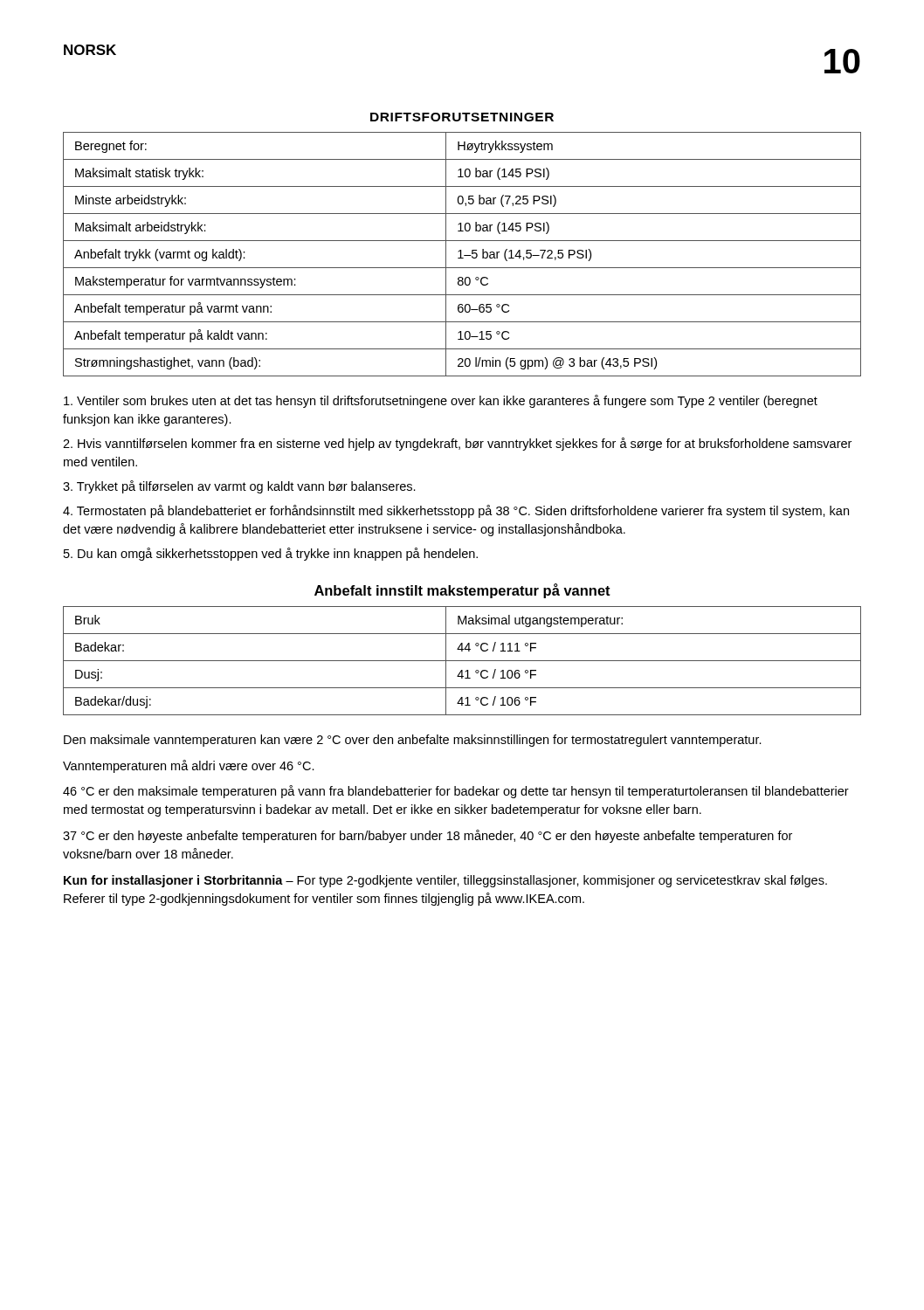Find the text block containing "46 °C er den maksimale temperaturen på vann"
924x1310 pixels.
(456, 801)
